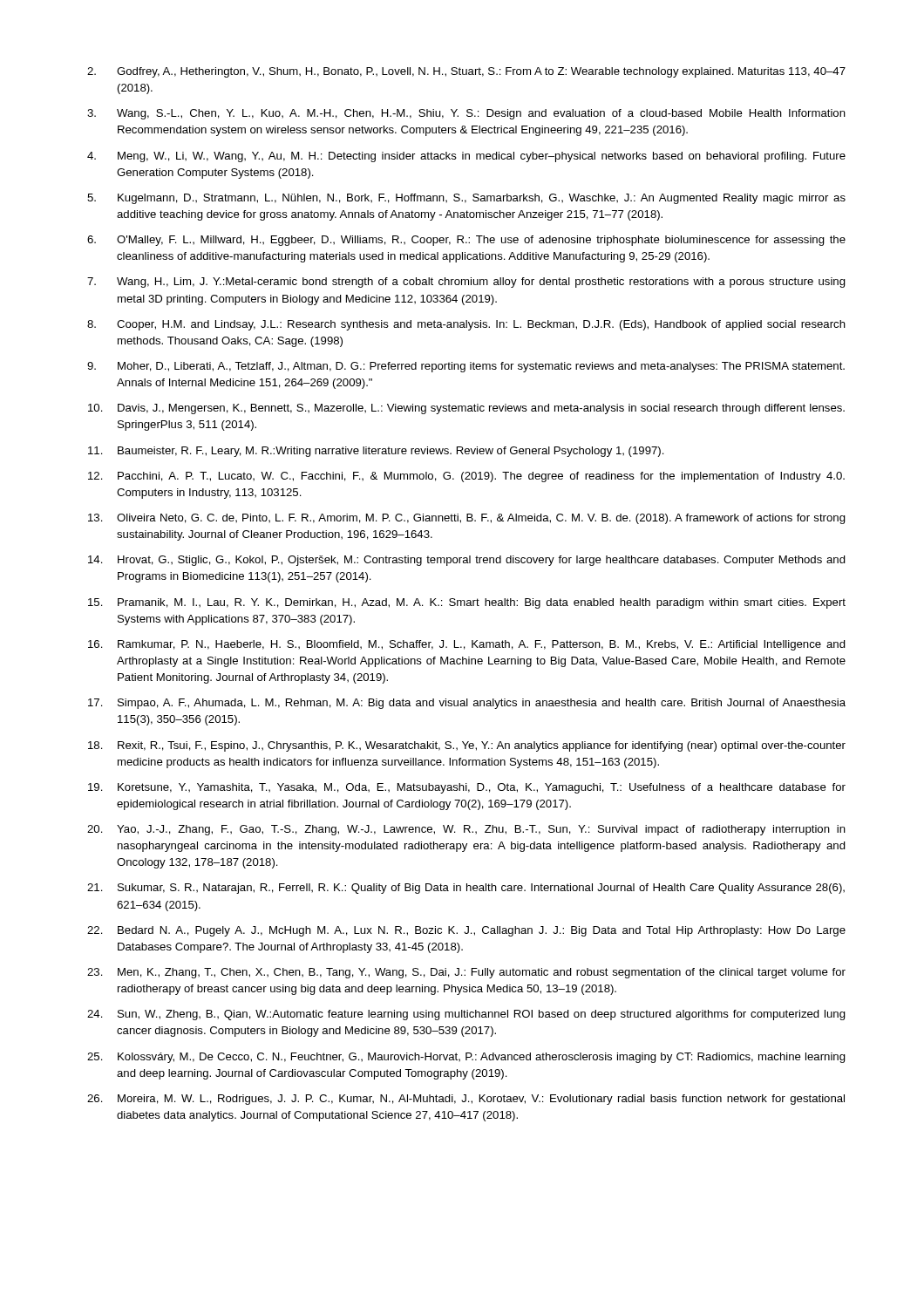Point to the text block starting "14. Hrovat, G., Stiglic, G.,"
924x1308 pixels.
click(x=466, y=568)
